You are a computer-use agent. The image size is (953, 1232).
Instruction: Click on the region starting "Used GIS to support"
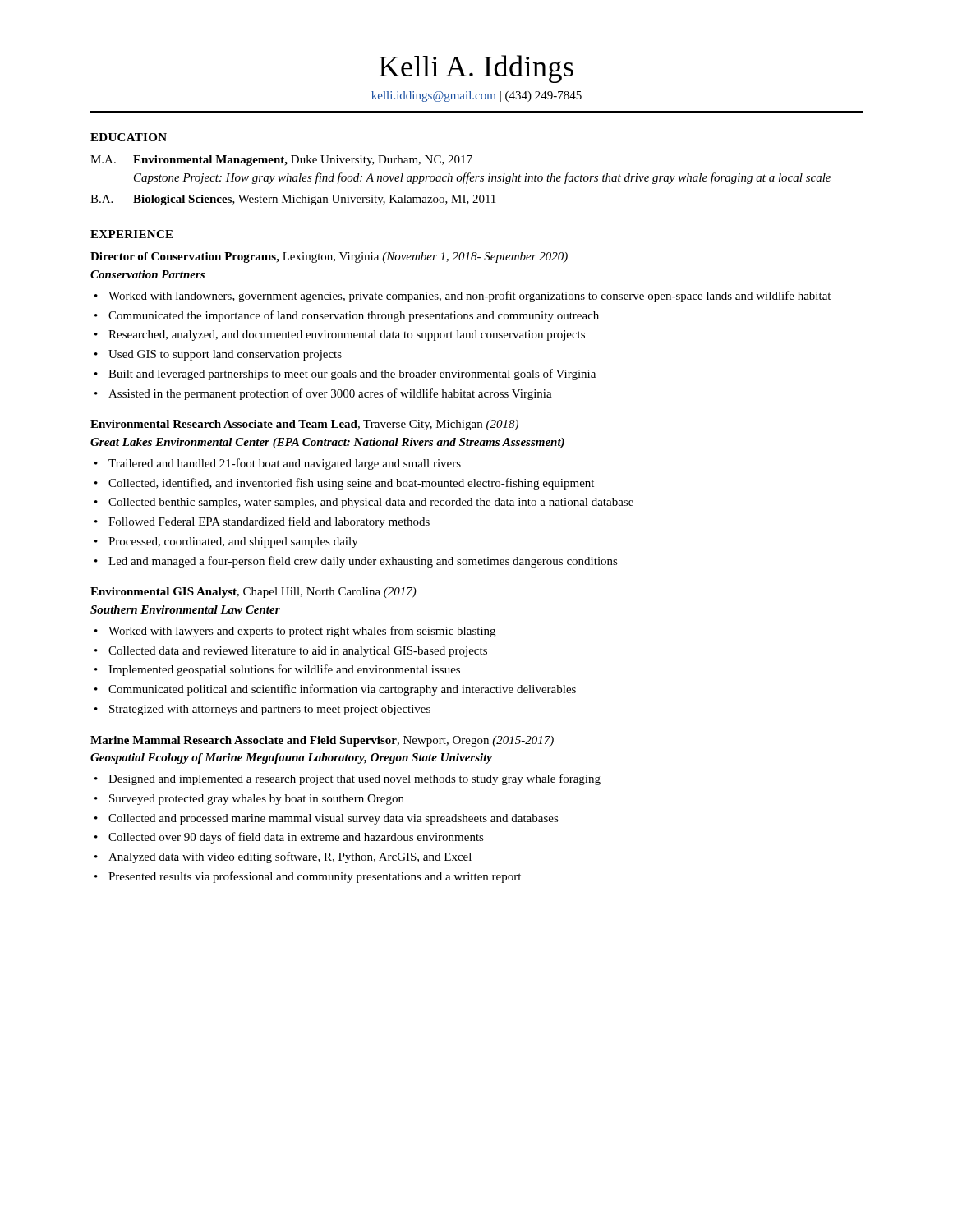(x=225, y=354)
